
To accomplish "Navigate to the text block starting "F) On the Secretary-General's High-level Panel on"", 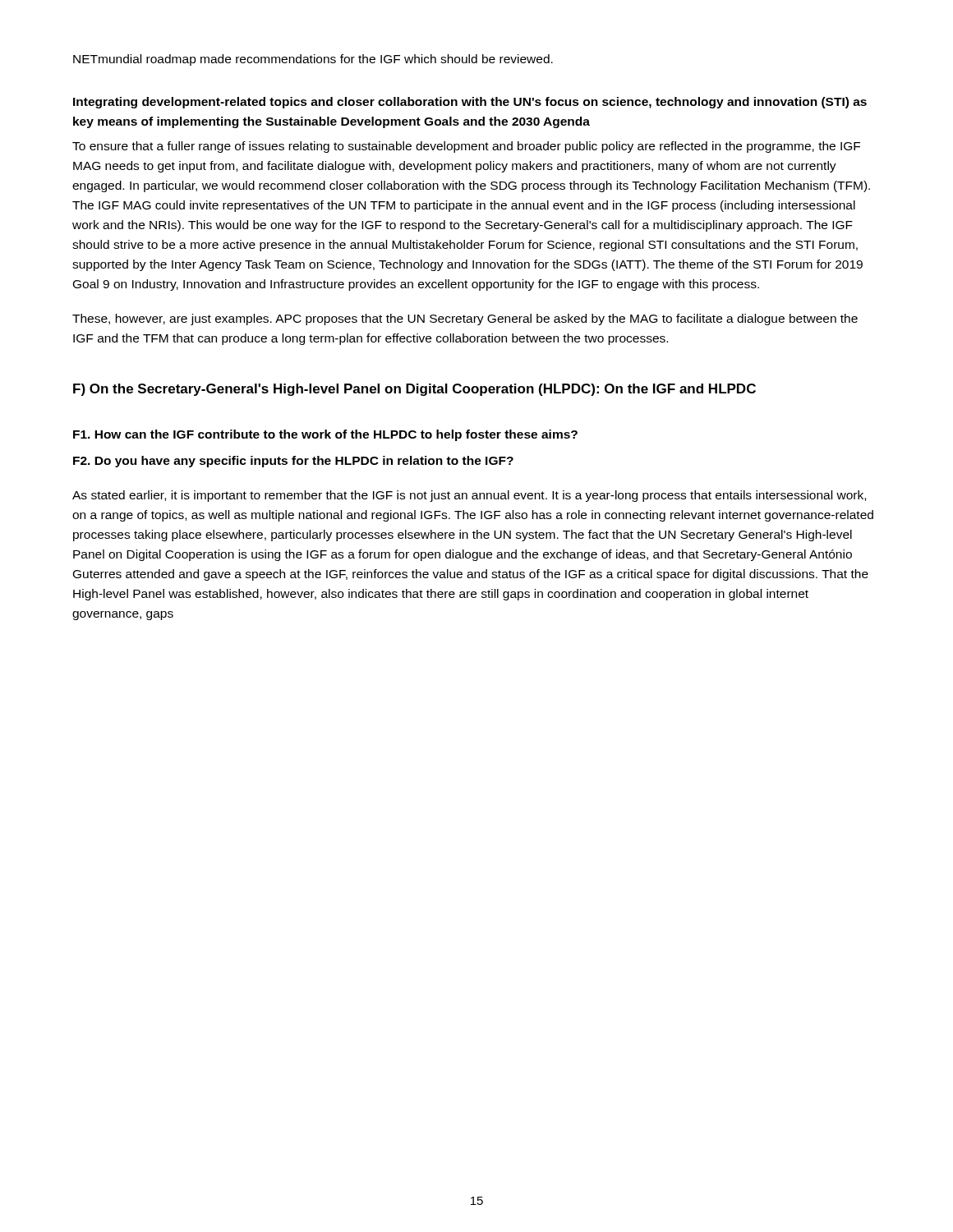I will [x=414, y=389].
